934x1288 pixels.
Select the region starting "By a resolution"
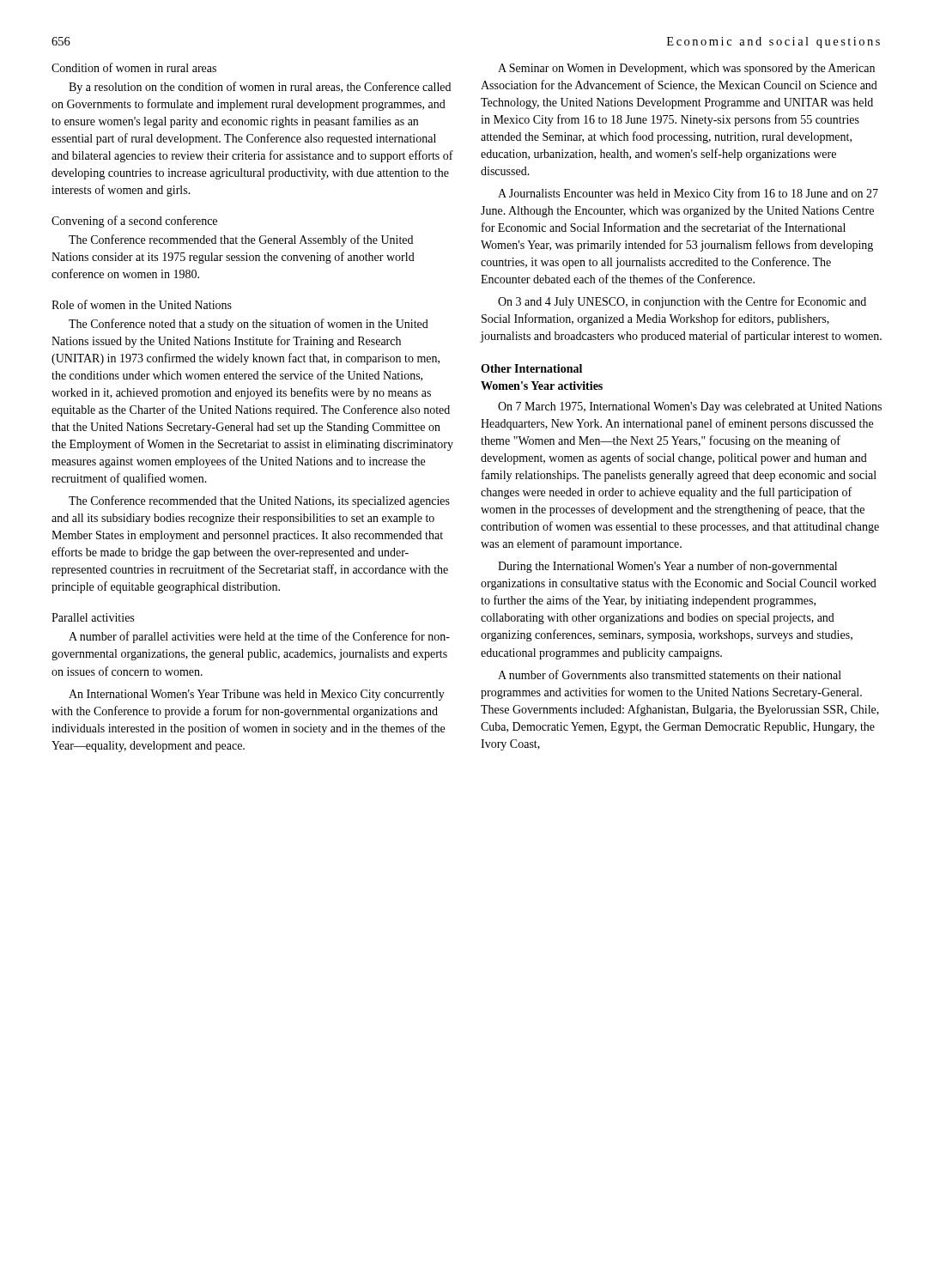252,139
